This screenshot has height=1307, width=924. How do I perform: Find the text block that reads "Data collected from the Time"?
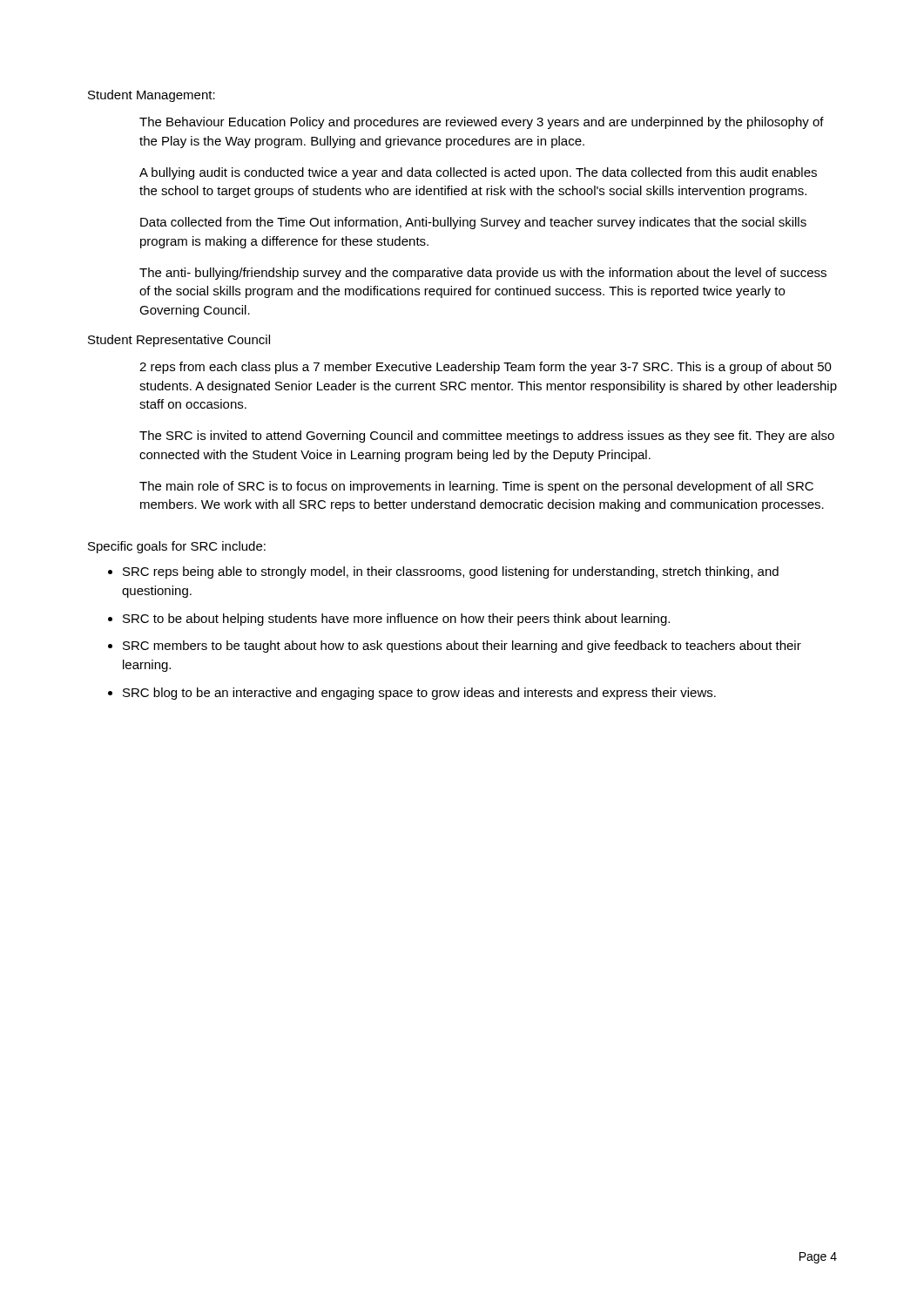pyautogui.click(x=473, y=231)
